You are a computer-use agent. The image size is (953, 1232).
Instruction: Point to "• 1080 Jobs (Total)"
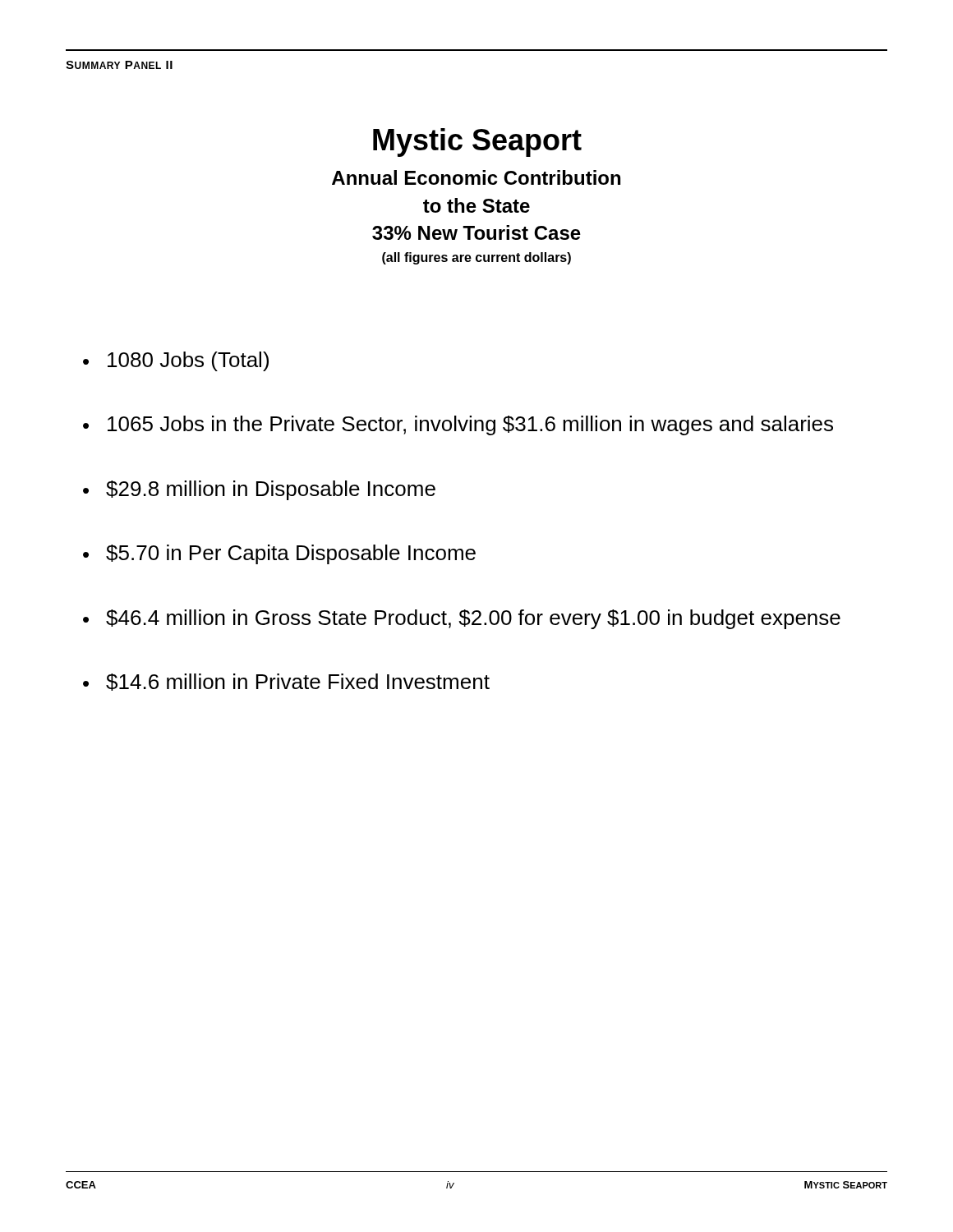pyautogui.click(x=176, y=361)
